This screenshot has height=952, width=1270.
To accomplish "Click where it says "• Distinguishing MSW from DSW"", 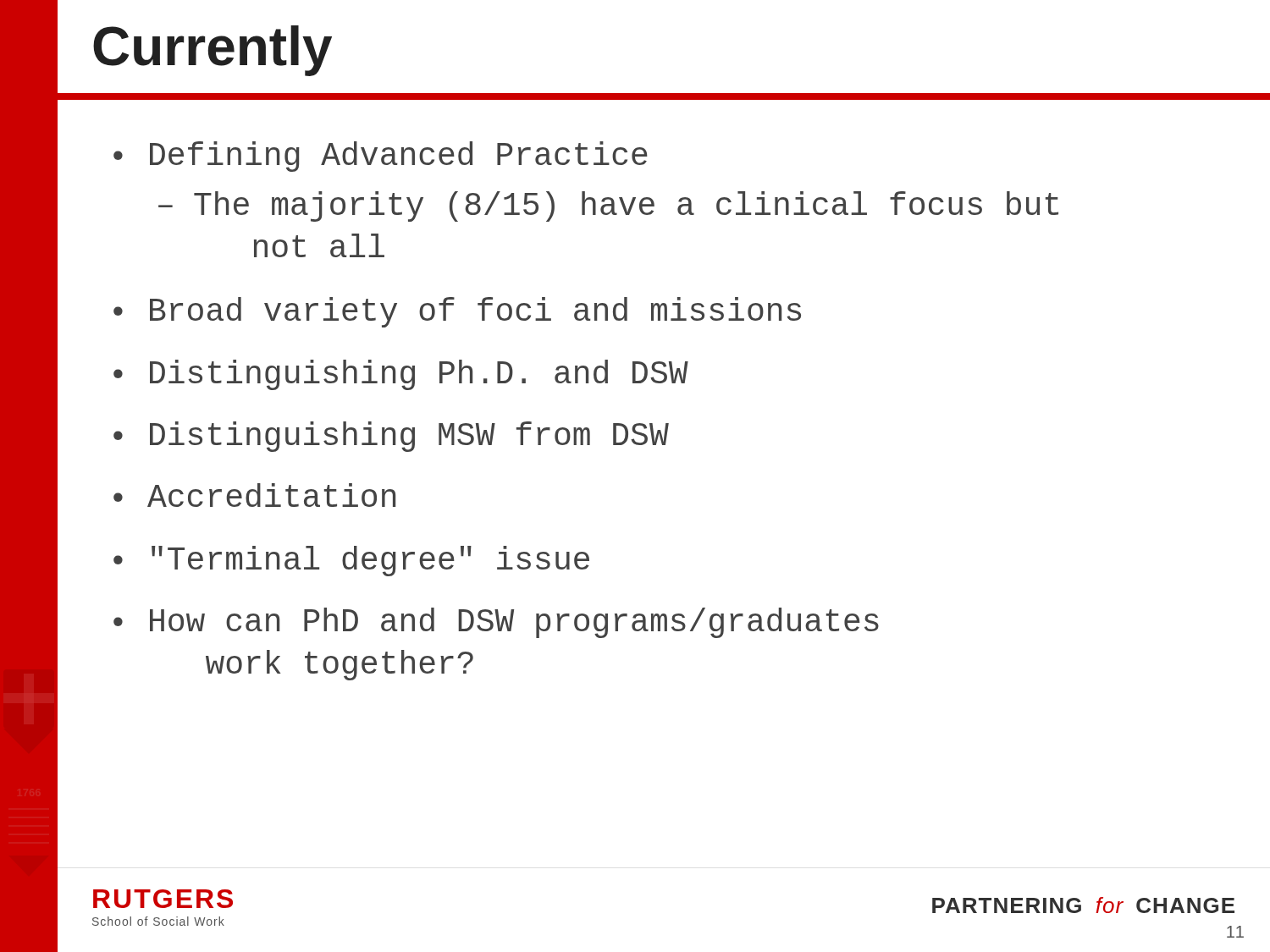I will point(642,437).
